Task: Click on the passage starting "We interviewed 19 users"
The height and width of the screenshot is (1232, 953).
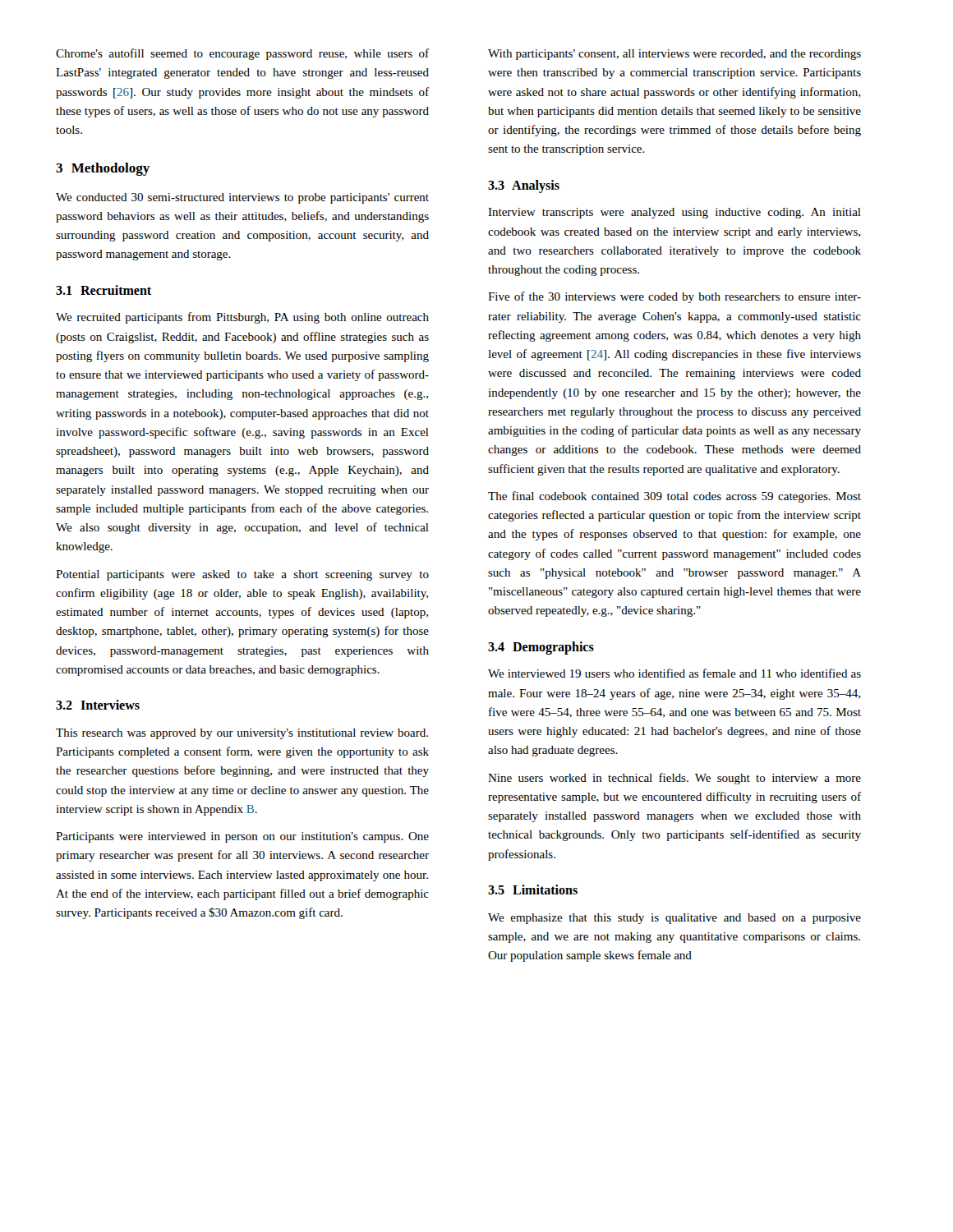Action: pos(674,713)
